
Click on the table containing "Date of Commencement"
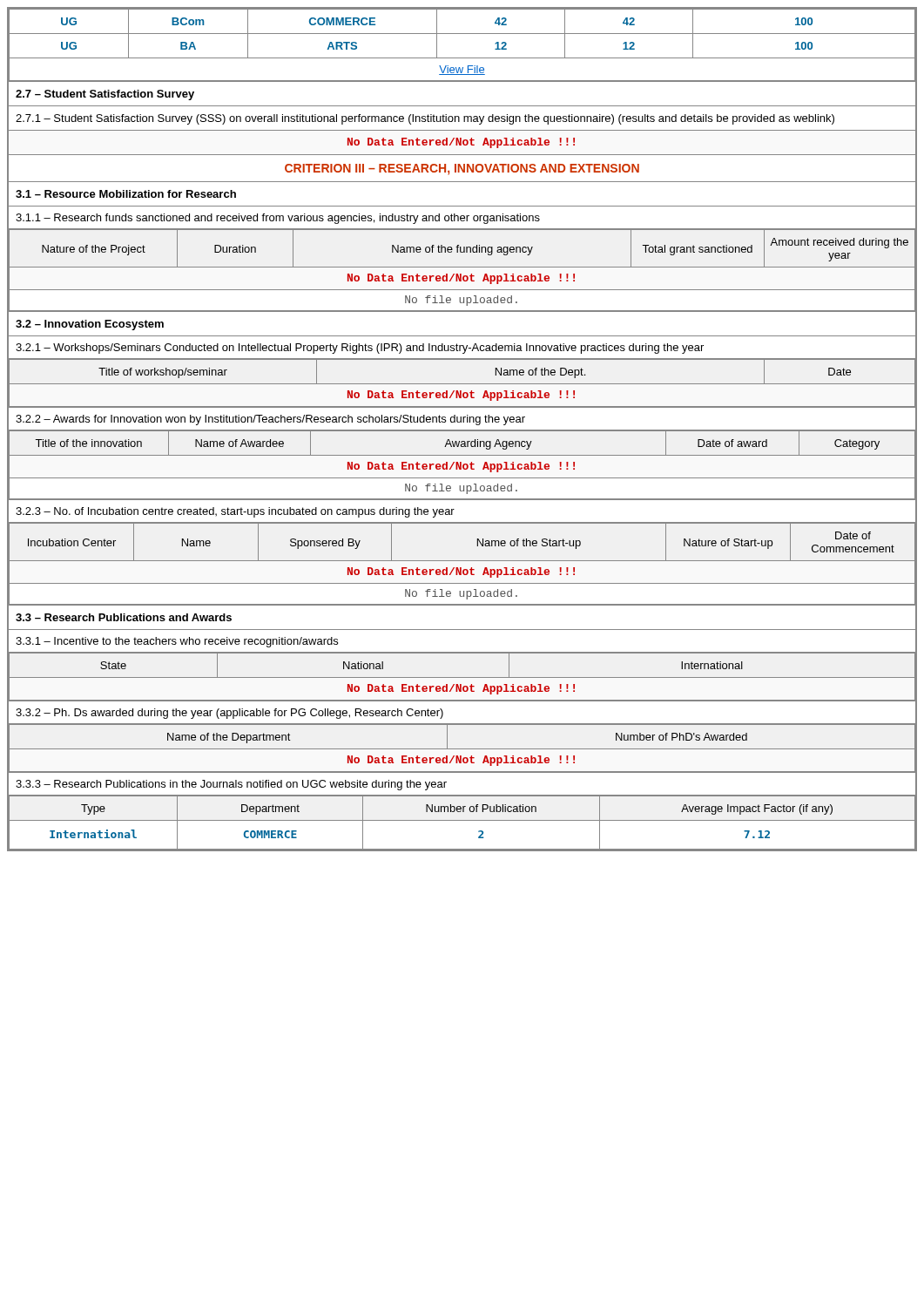point(462,564)
